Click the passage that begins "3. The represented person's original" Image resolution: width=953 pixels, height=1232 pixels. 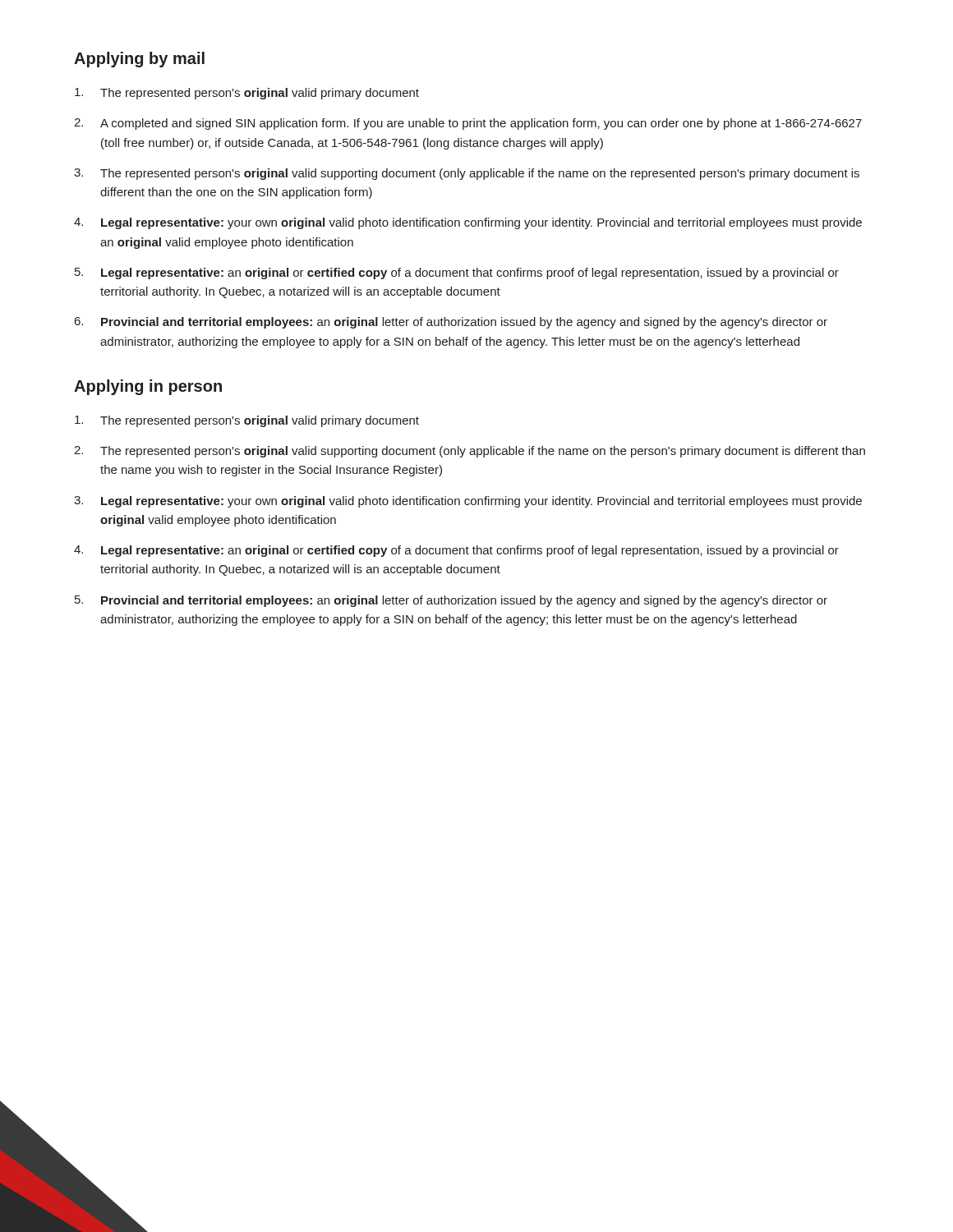coord(476,182)
